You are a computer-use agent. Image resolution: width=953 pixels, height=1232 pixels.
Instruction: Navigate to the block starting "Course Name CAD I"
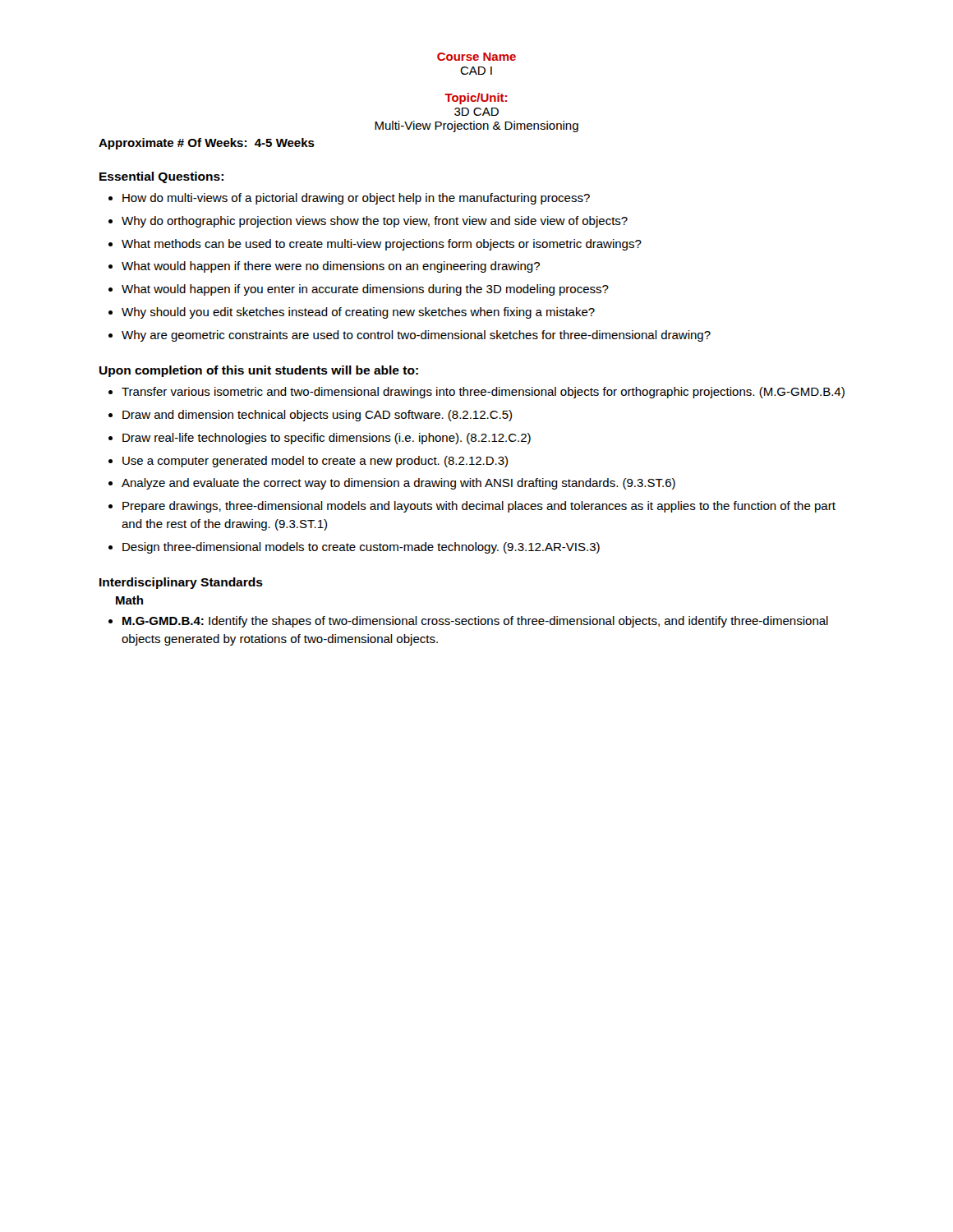coord(476,63)
